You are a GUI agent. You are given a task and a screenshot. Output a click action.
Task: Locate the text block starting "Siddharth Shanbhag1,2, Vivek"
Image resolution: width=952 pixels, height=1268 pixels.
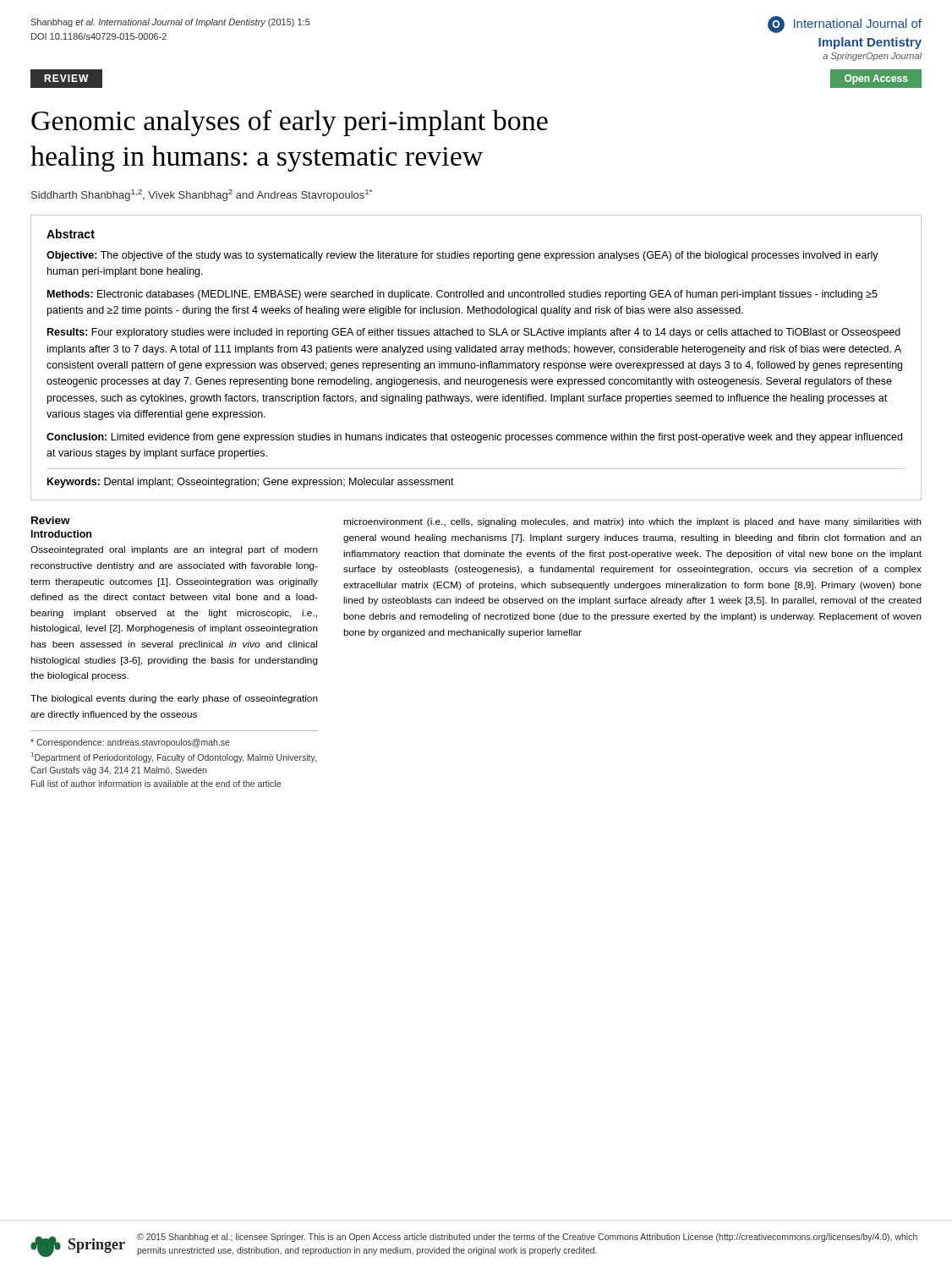tap(201, 194)
